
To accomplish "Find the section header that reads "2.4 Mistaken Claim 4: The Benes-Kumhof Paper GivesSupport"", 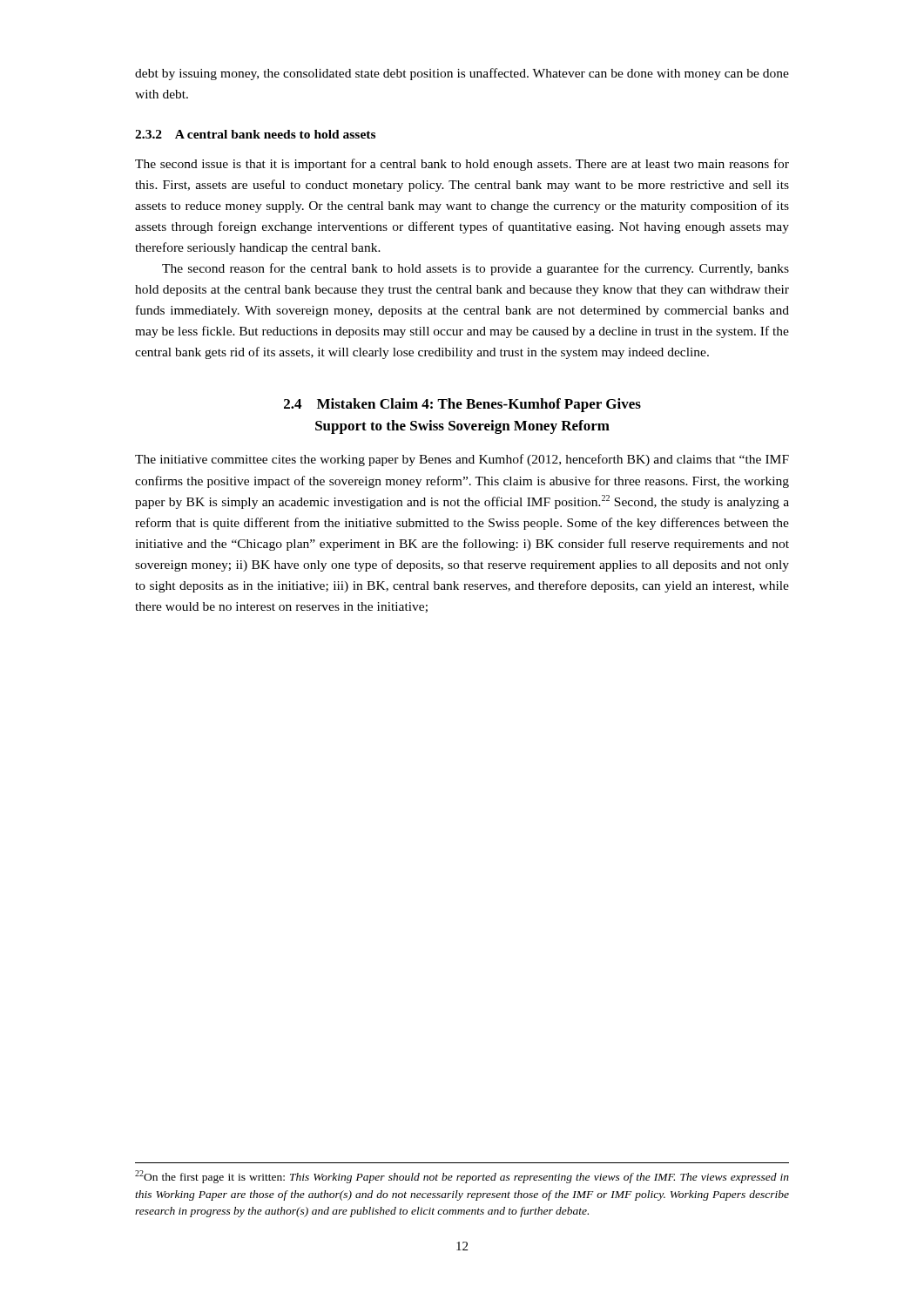I will pos(462,415).
